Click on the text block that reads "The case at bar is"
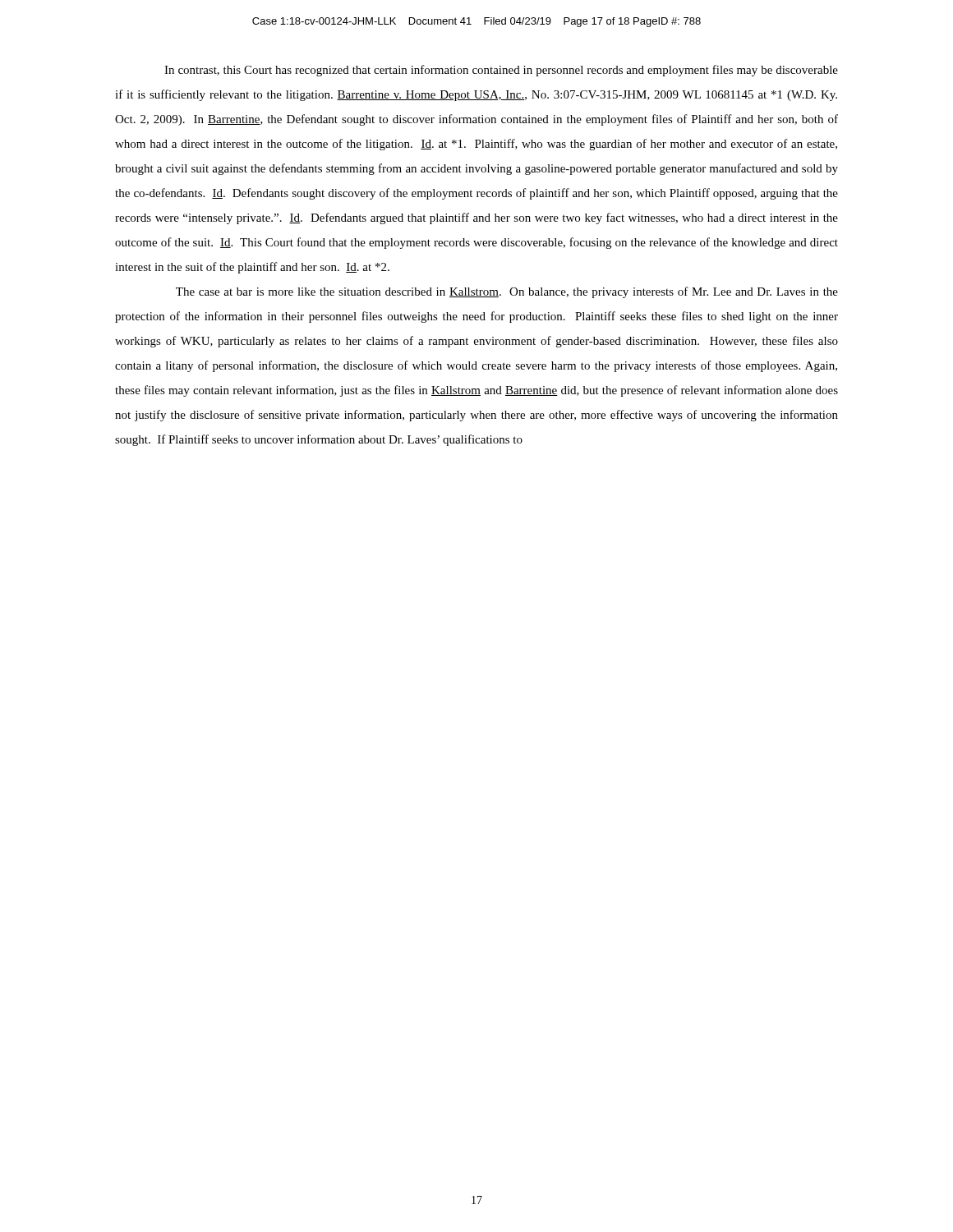The height and width of the screenshot is (1232, 953). (x=476, y=365)
